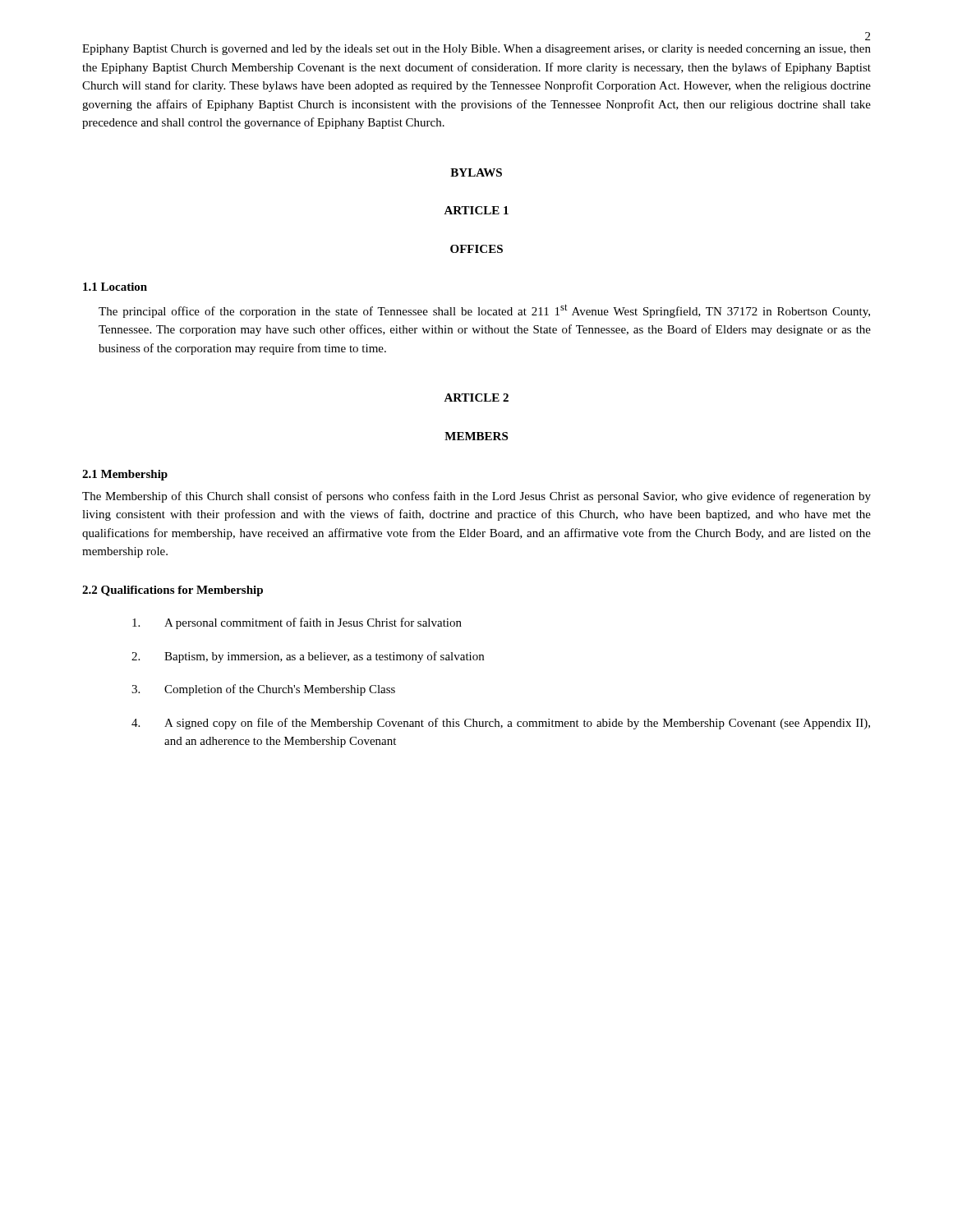
Task: Locate the list item that says "2. Baptism, by immersion, as"
Action: pos(308,657)
